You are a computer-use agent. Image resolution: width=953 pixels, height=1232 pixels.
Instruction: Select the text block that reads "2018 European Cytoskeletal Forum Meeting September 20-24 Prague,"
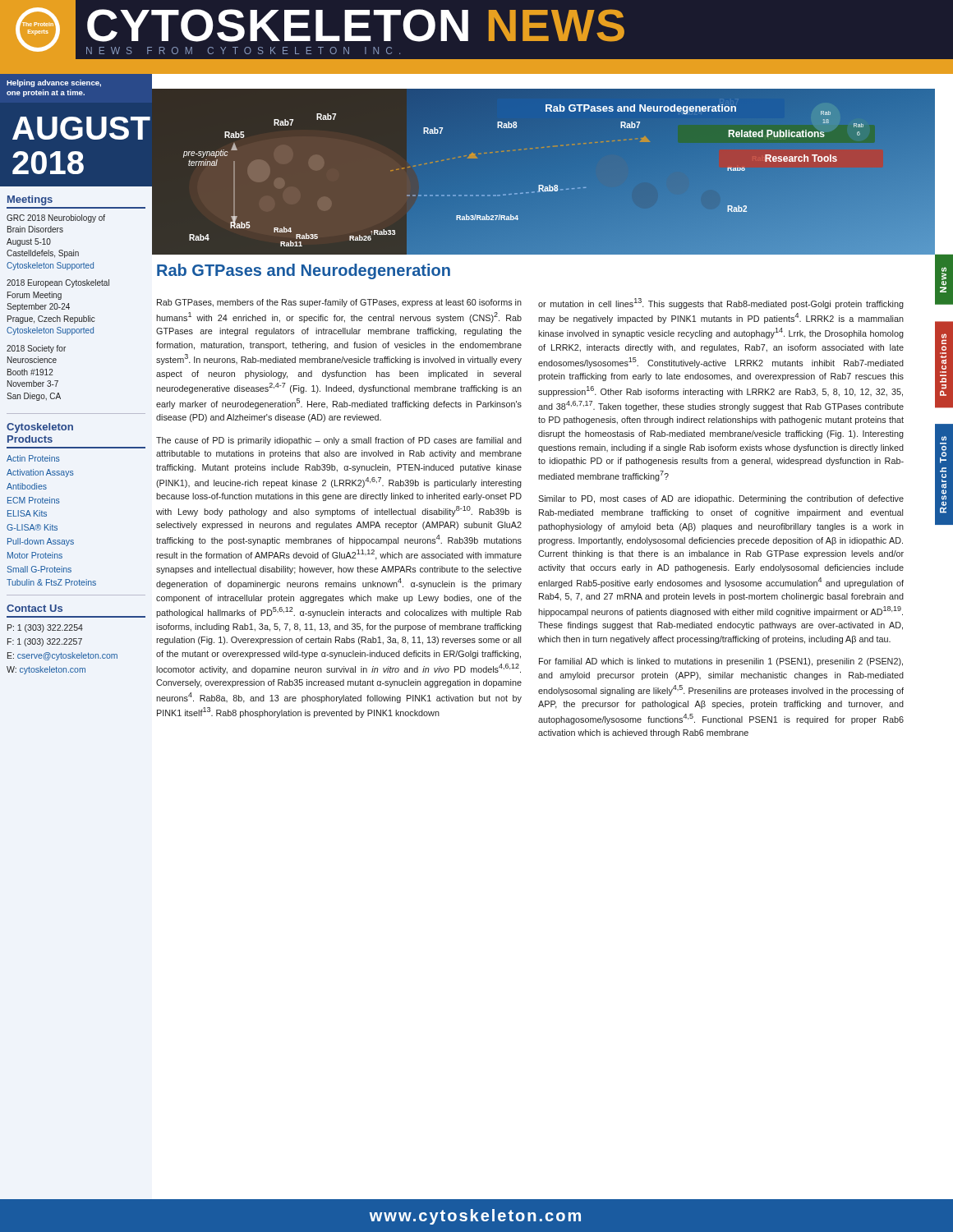point(58,307)
